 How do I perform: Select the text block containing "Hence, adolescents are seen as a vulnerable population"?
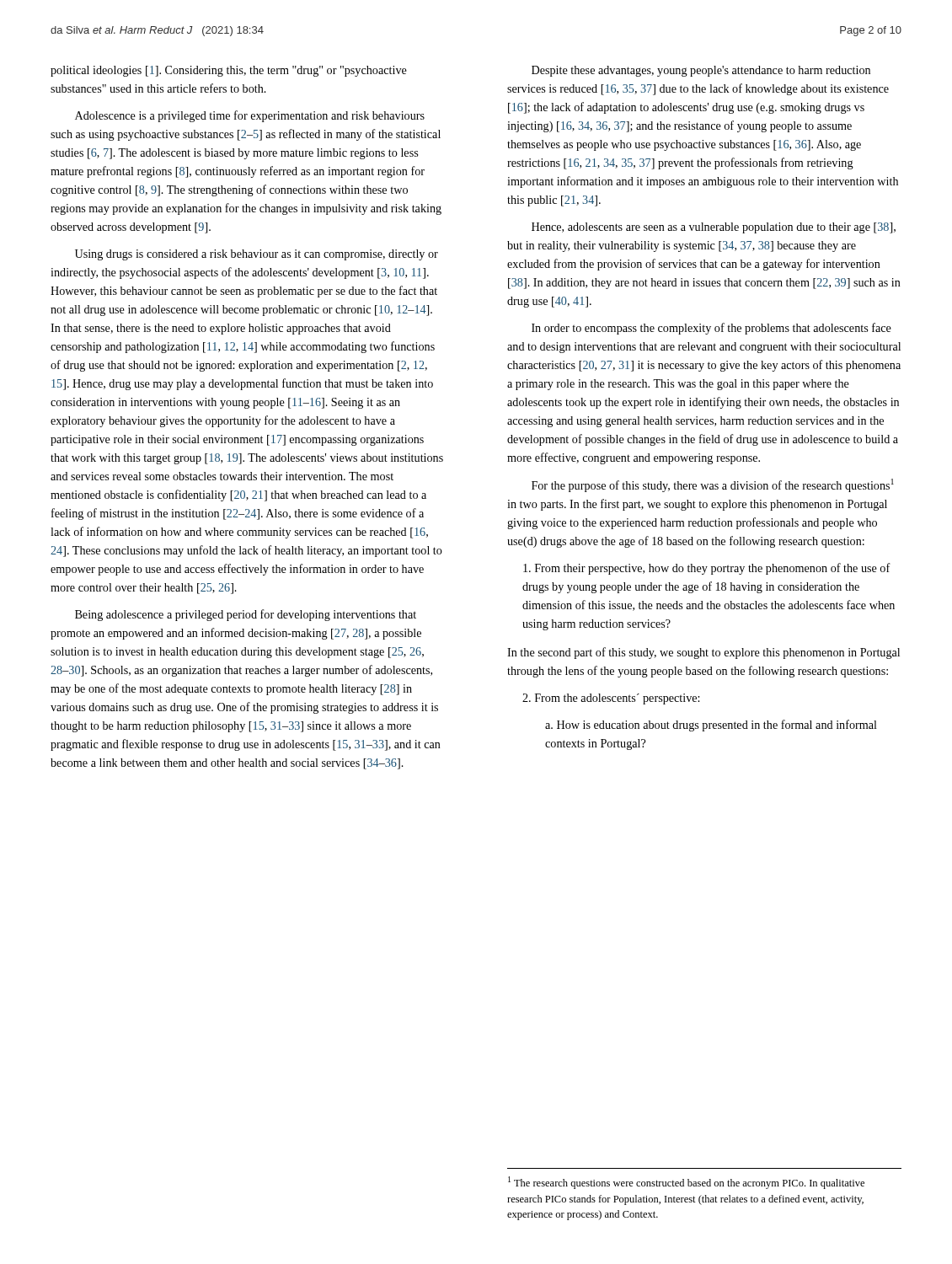tap(704, 264)
